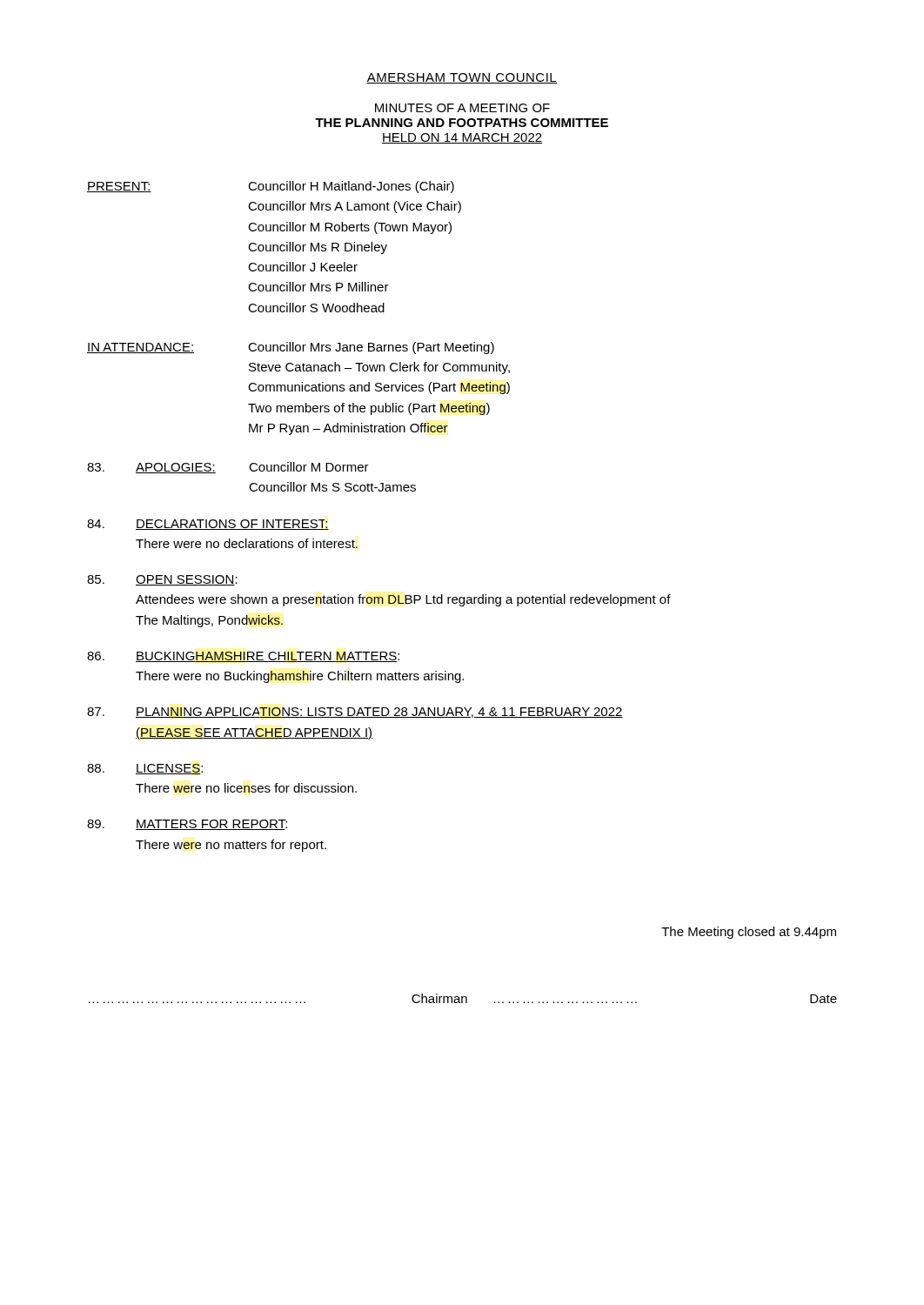Screen dimensions: 1305x924
Task: Find the block on this page that starts "MATTERS FOR REPORT: There were no matters for"
Action: 187,825
